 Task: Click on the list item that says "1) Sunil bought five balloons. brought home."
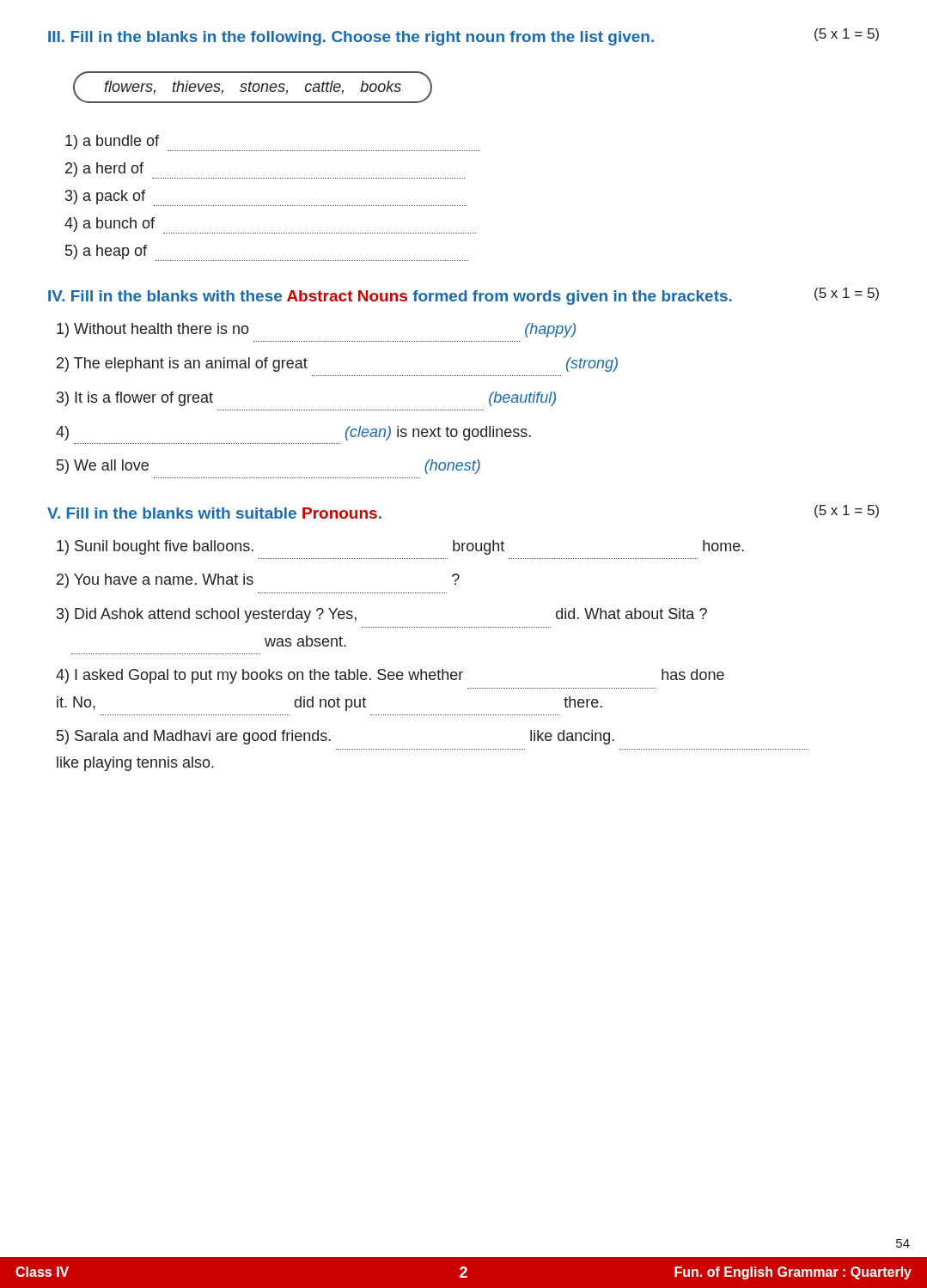coord(158,547)
